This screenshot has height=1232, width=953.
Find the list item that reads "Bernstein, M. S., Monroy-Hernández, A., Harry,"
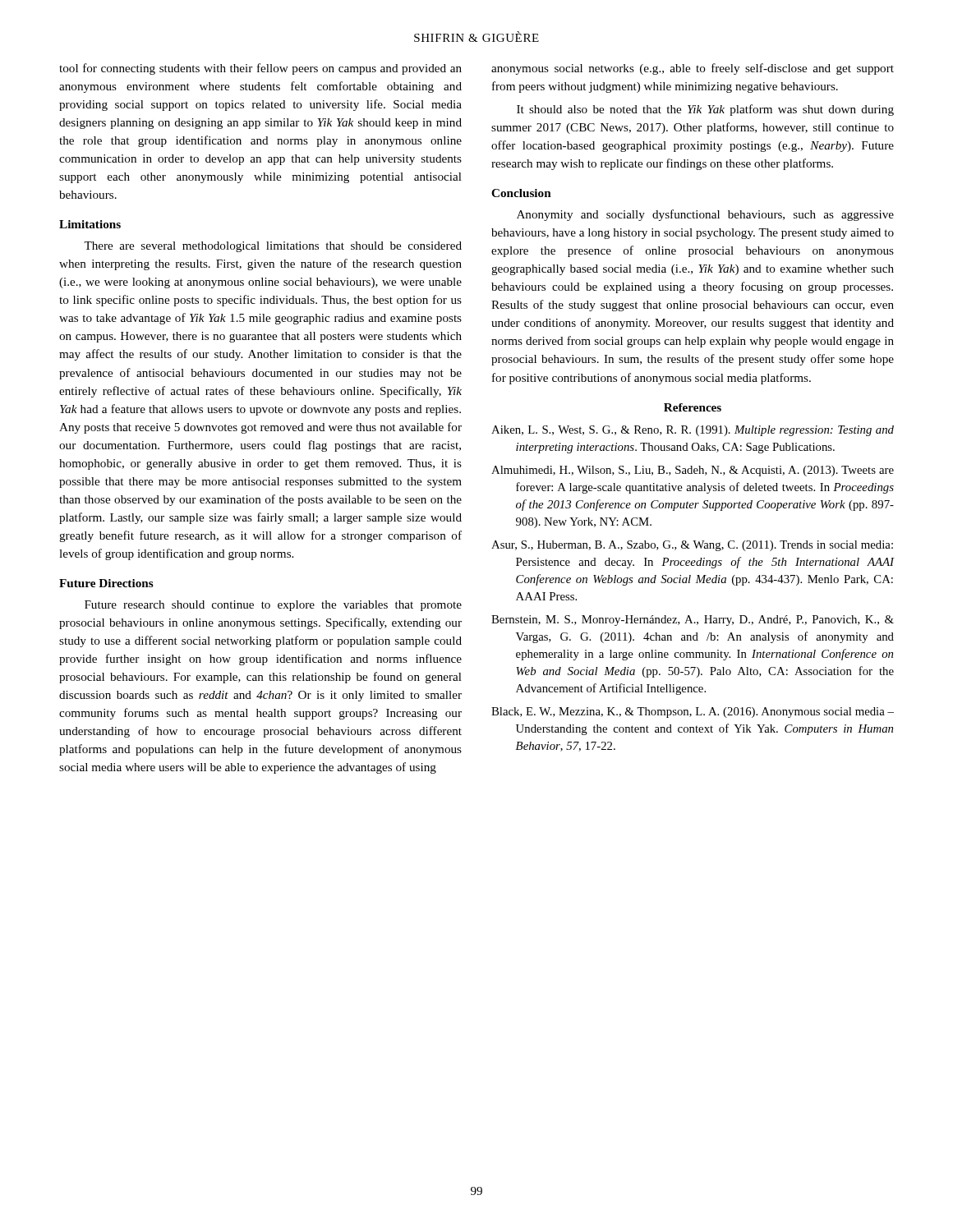[693, 653]
